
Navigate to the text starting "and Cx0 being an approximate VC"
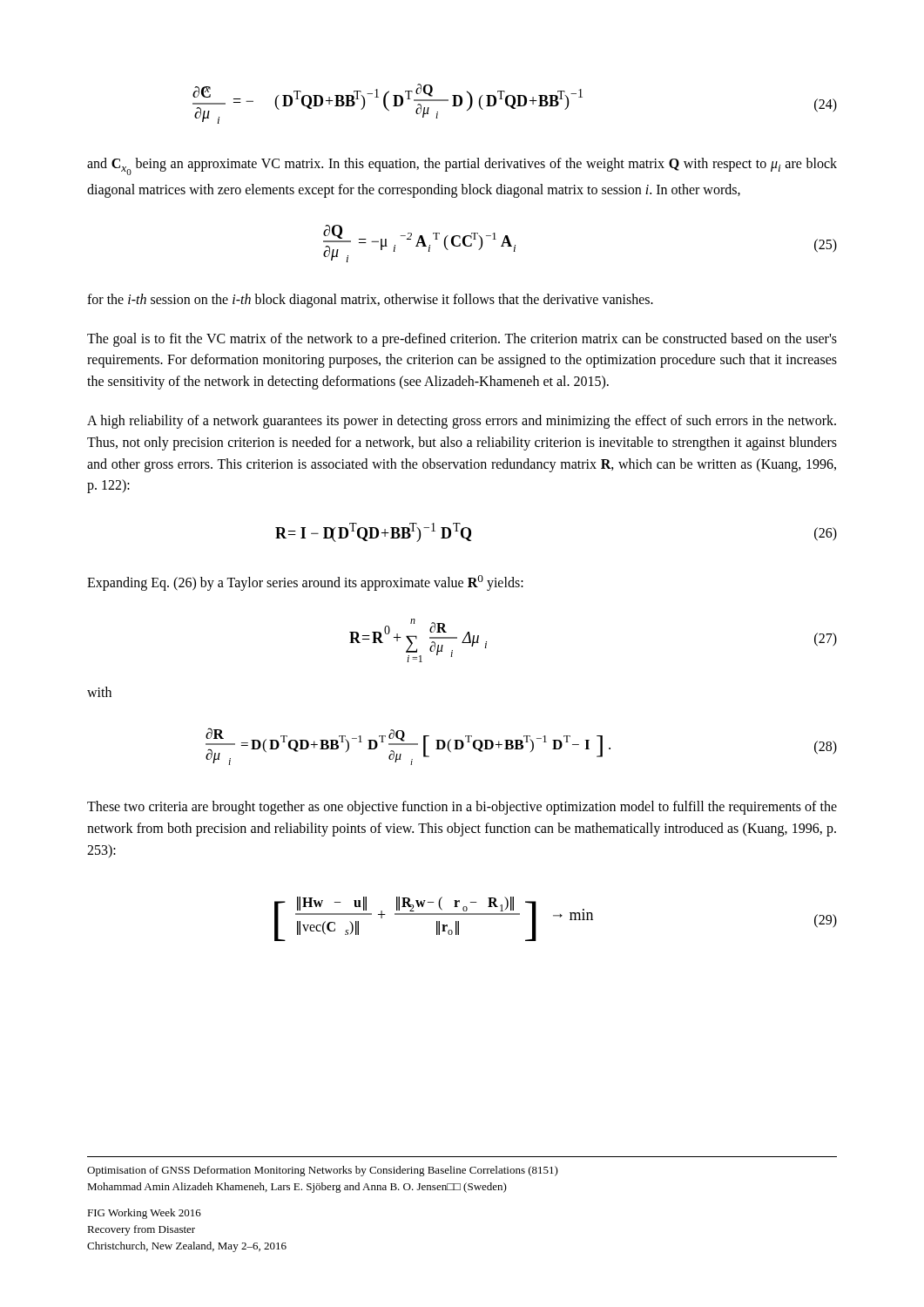pos(462,176)
